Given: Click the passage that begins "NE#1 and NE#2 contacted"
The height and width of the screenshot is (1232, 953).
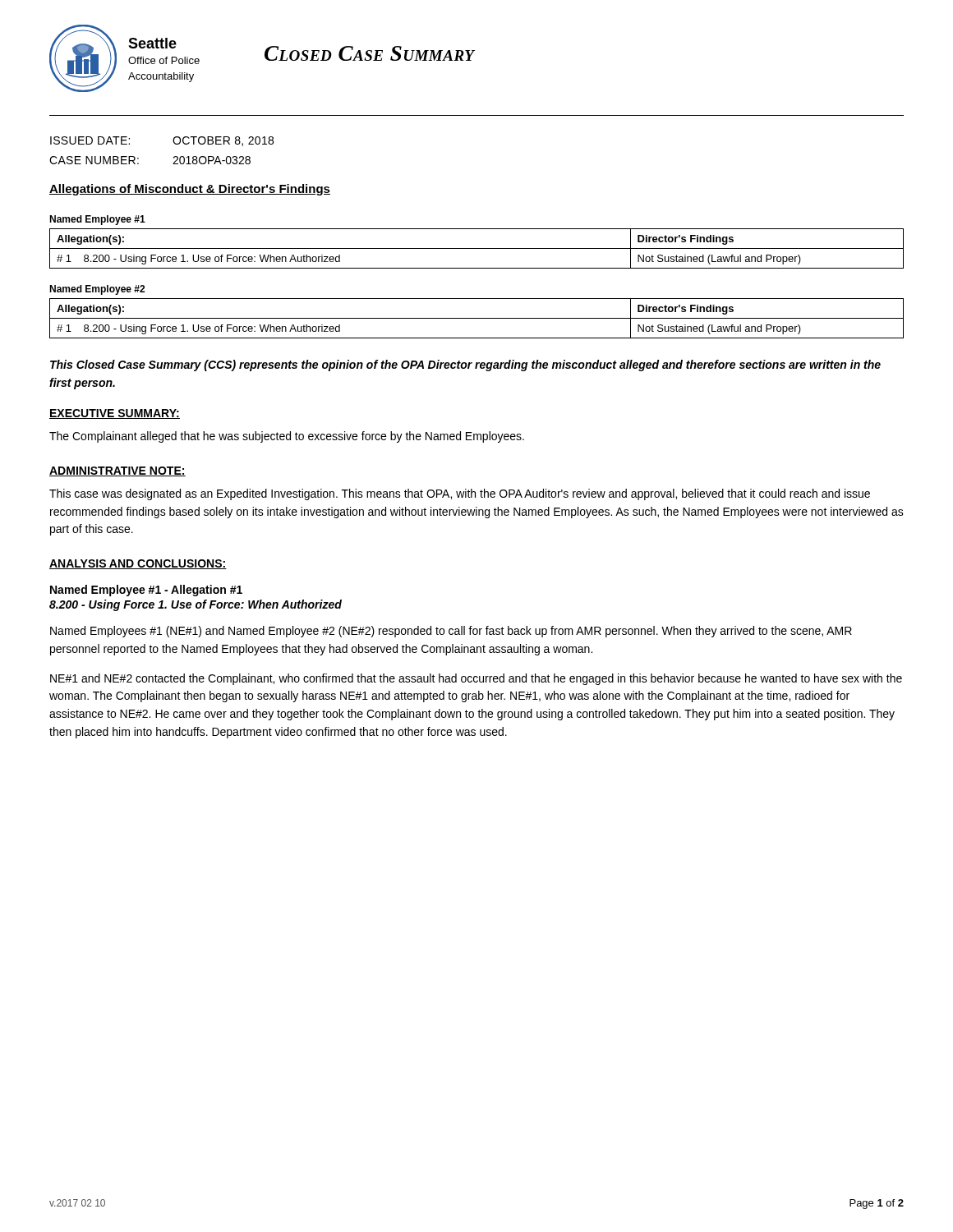Looking at the screenshot, I should pyautogui.click(x=476, y=705).
